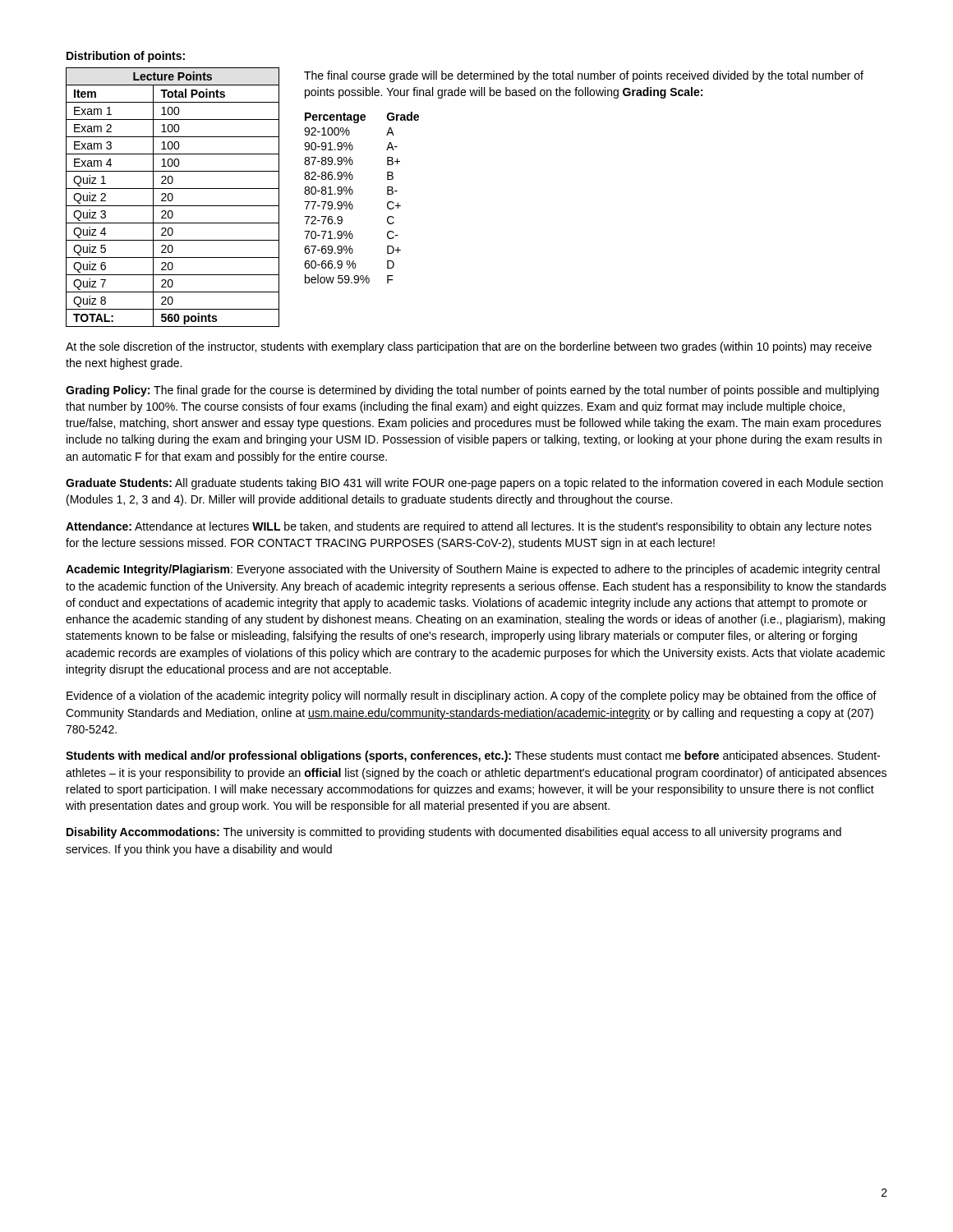Click a section header
This screenshot has width=953, height=1232.
click(x=126, y=56)
